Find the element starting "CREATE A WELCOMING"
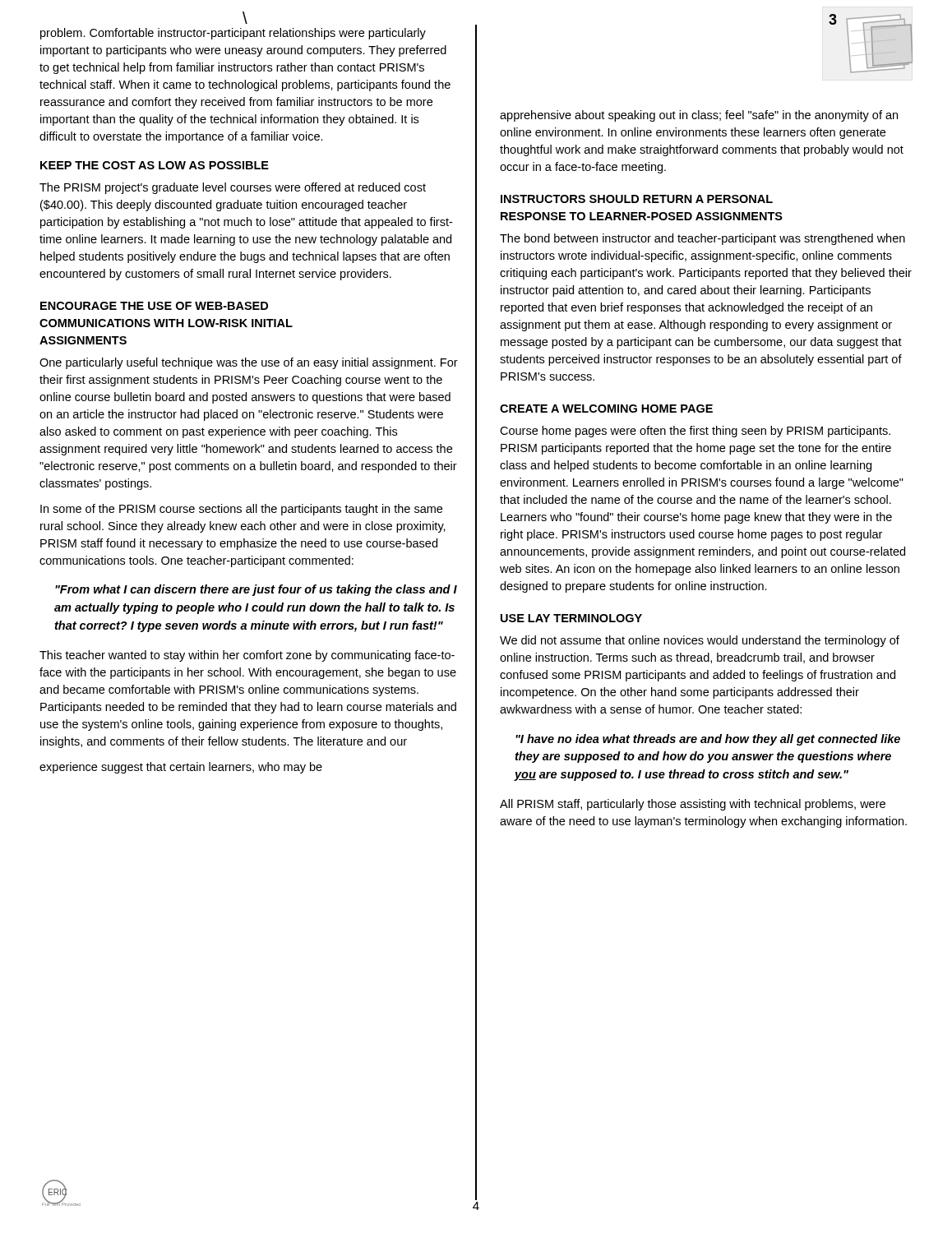Screen dimensions: 1233x952 (606, 409)
